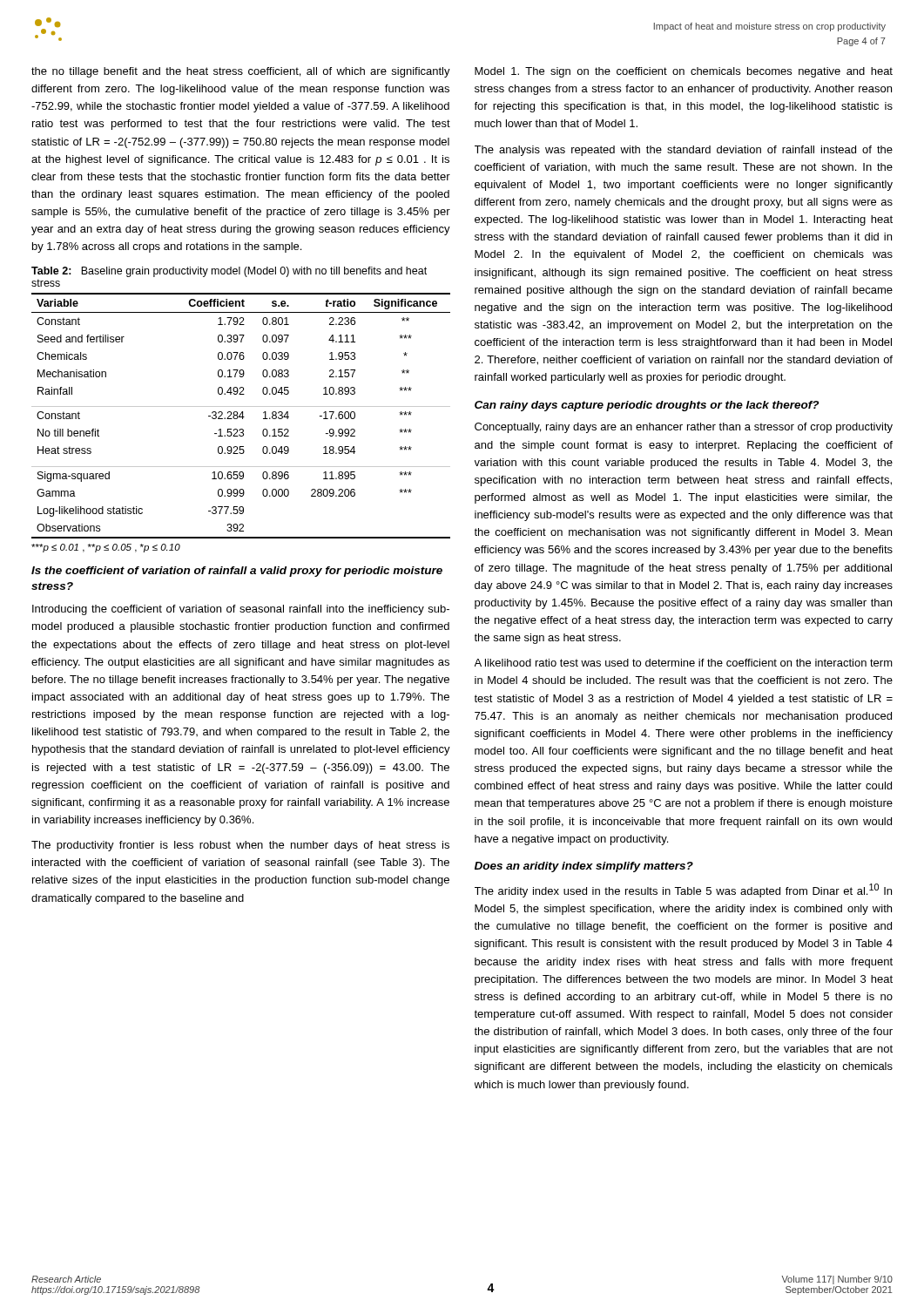Viewport: 924px width, 1307px height.
Task: Where does it say "Does an aridity index simplify matters?"?
Action: click(x=584, y=865)
